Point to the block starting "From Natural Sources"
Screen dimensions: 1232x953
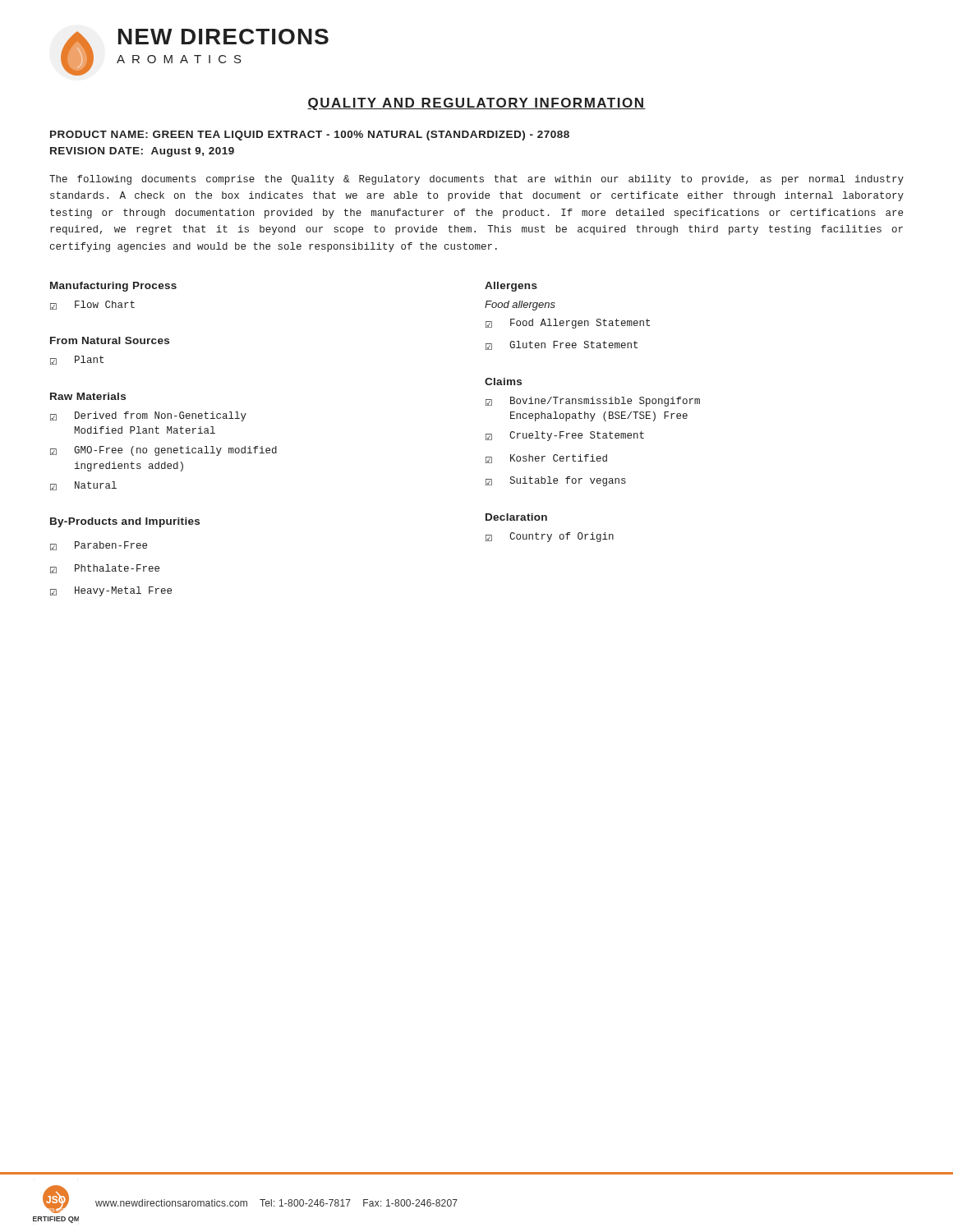click(110, 341)
